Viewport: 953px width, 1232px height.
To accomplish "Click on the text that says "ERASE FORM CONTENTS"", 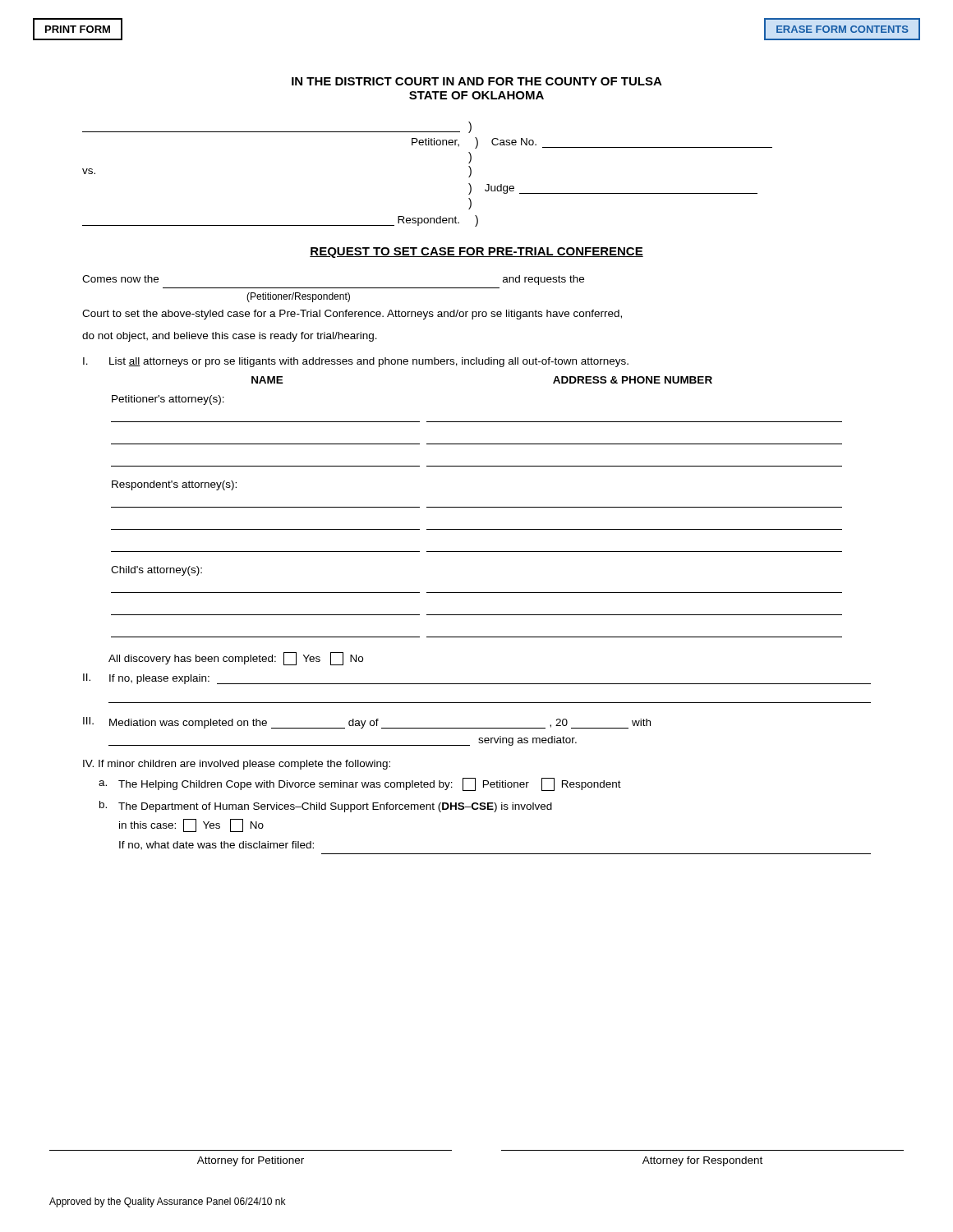I will [842, 29].
